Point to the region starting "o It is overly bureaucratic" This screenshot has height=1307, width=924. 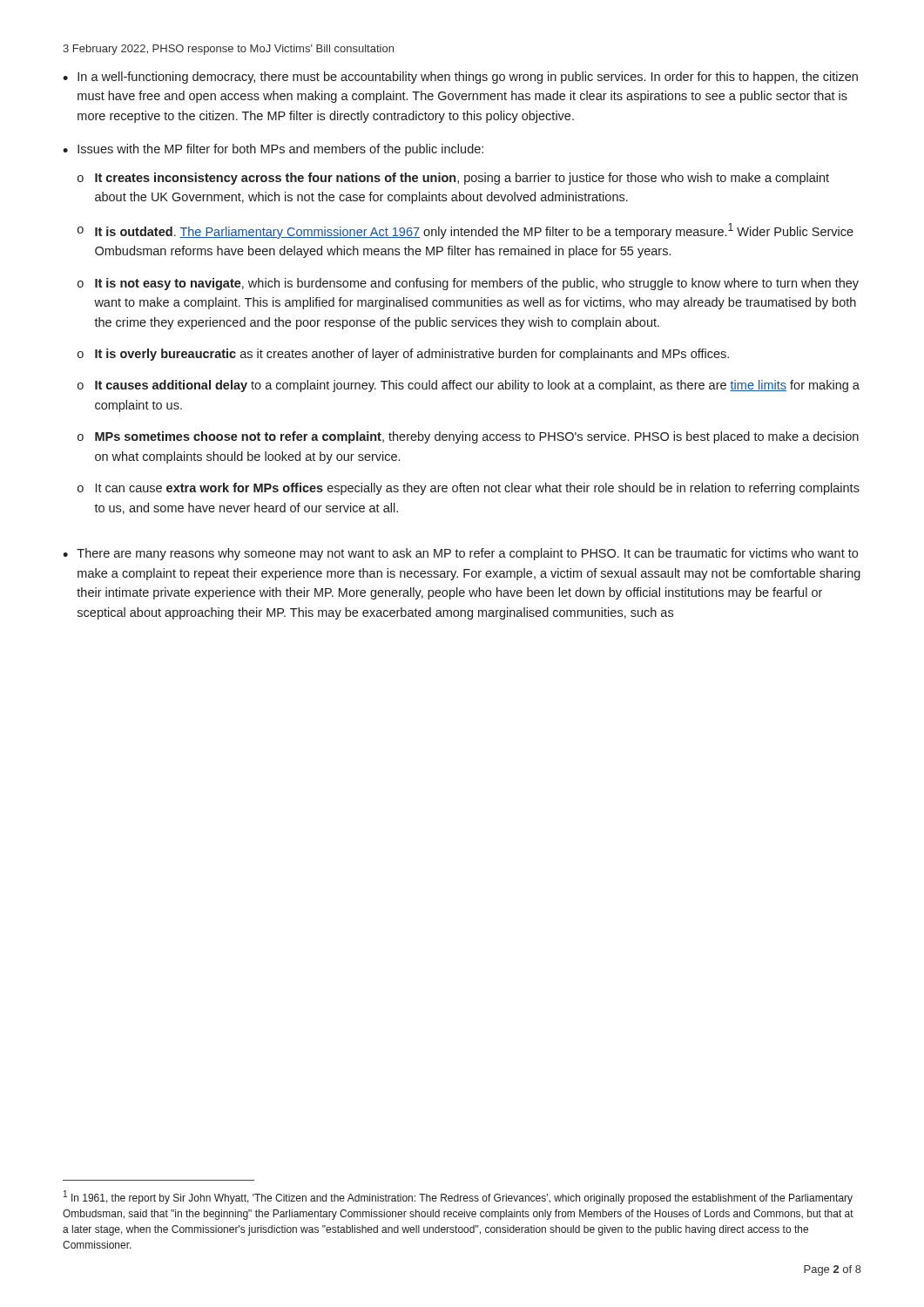tap(469, 354)
